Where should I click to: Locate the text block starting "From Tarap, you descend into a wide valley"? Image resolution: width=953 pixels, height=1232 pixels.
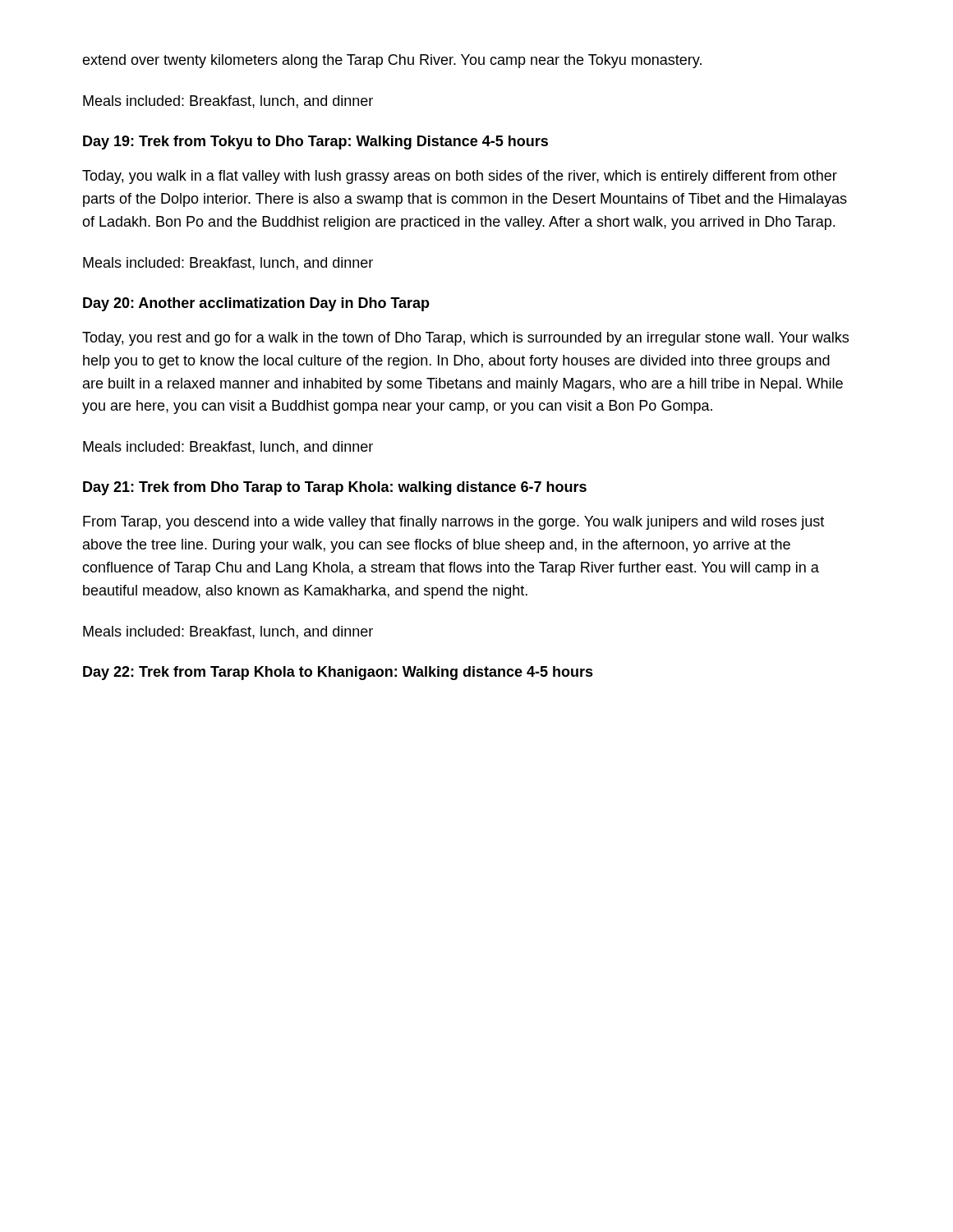[453, 556]
